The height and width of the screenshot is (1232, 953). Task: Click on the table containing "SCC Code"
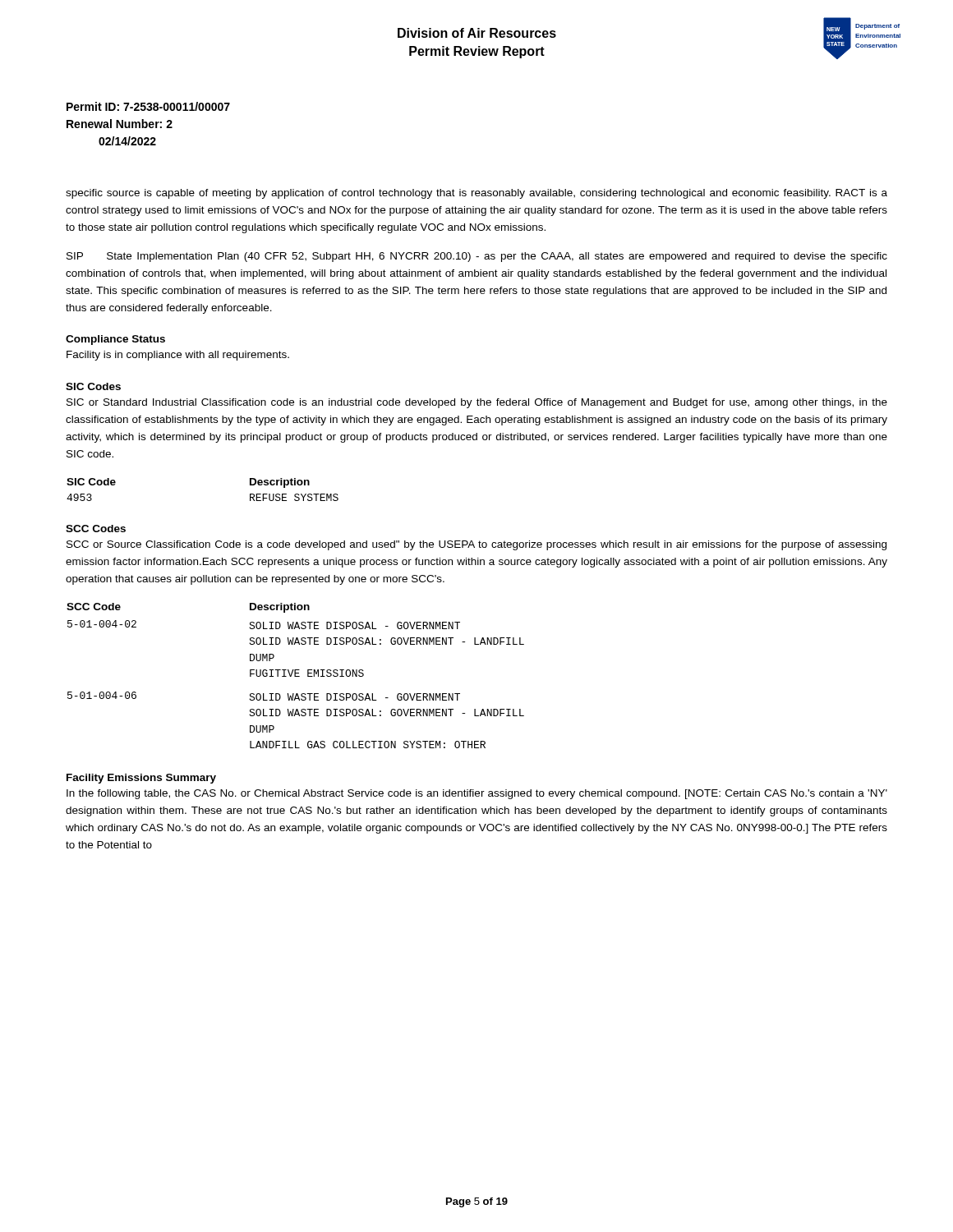(476, 677)
